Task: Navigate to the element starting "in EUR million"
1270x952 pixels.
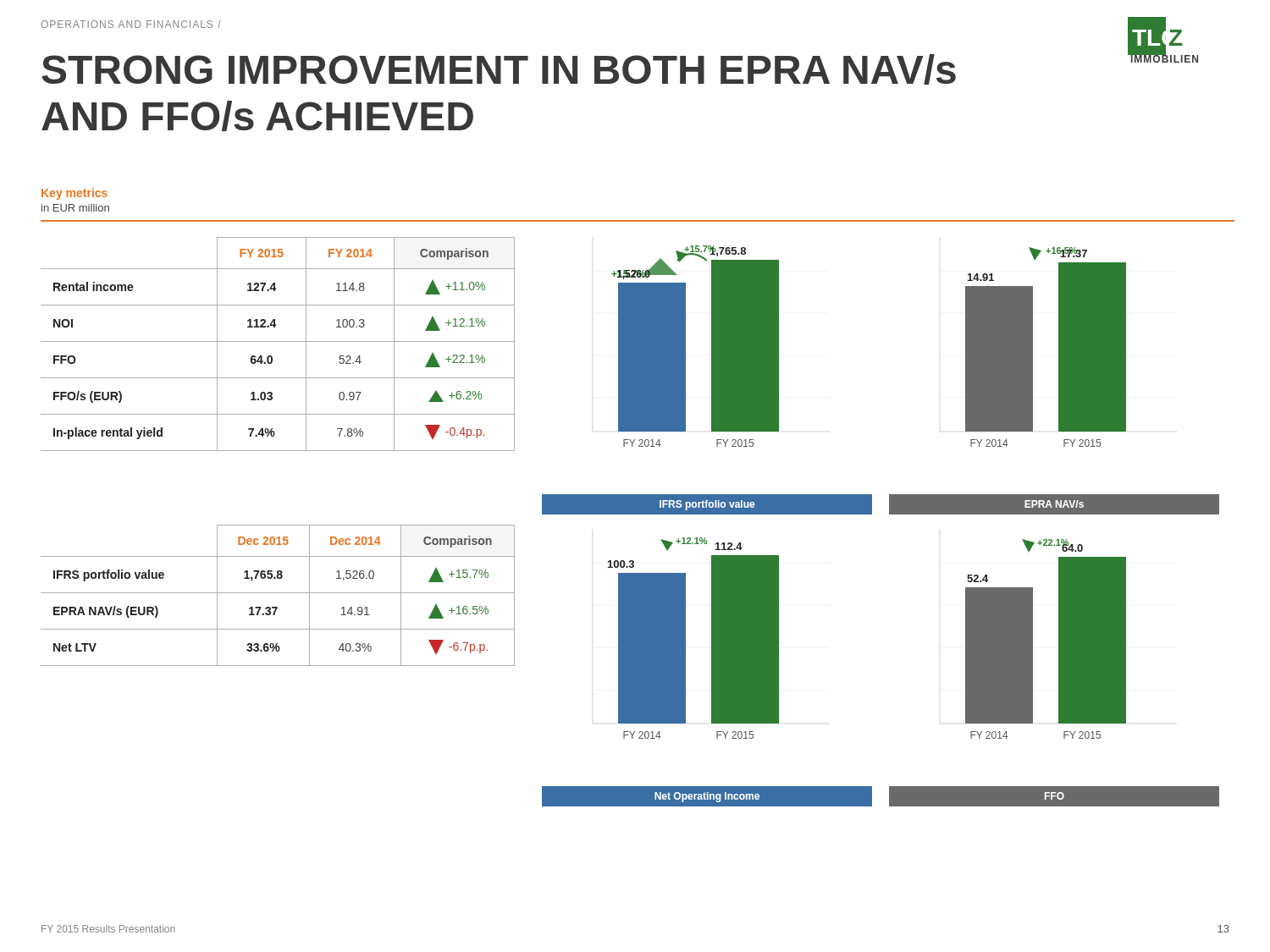Action: pos(75,208)
